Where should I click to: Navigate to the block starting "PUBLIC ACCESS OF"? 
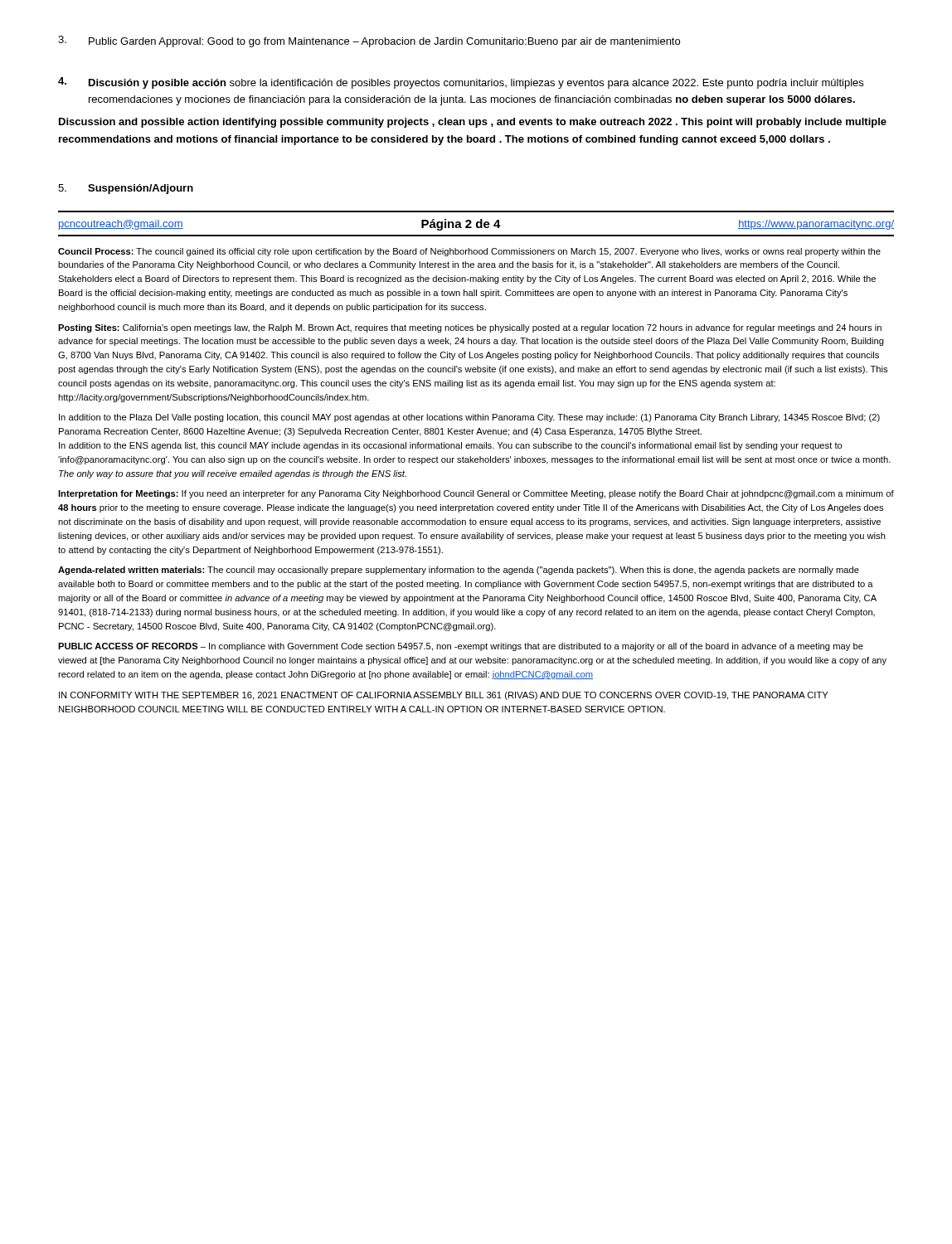pyautogui.click(x=472, y=660)
